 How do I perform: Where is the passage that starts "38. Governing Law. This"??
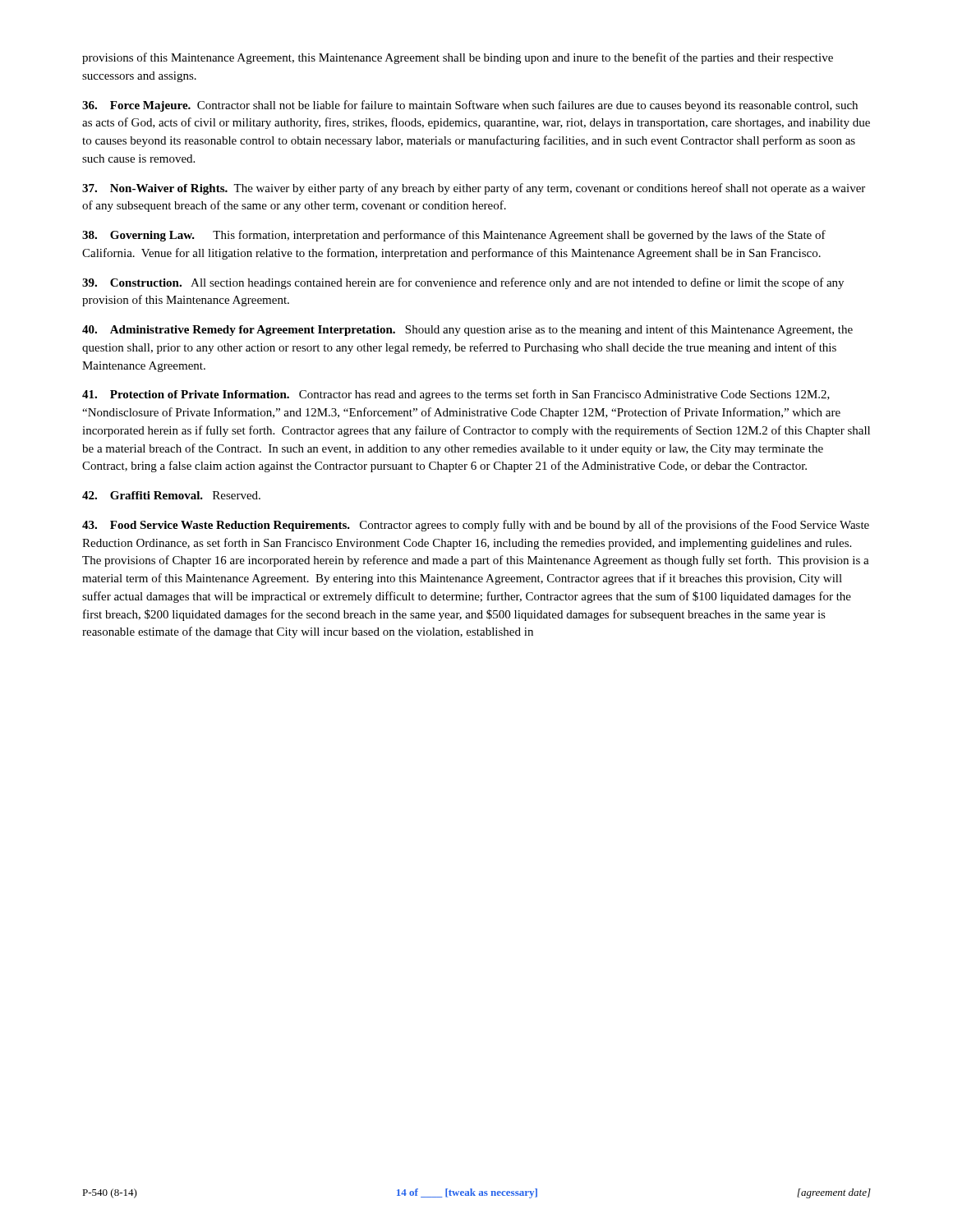point(454,244)
